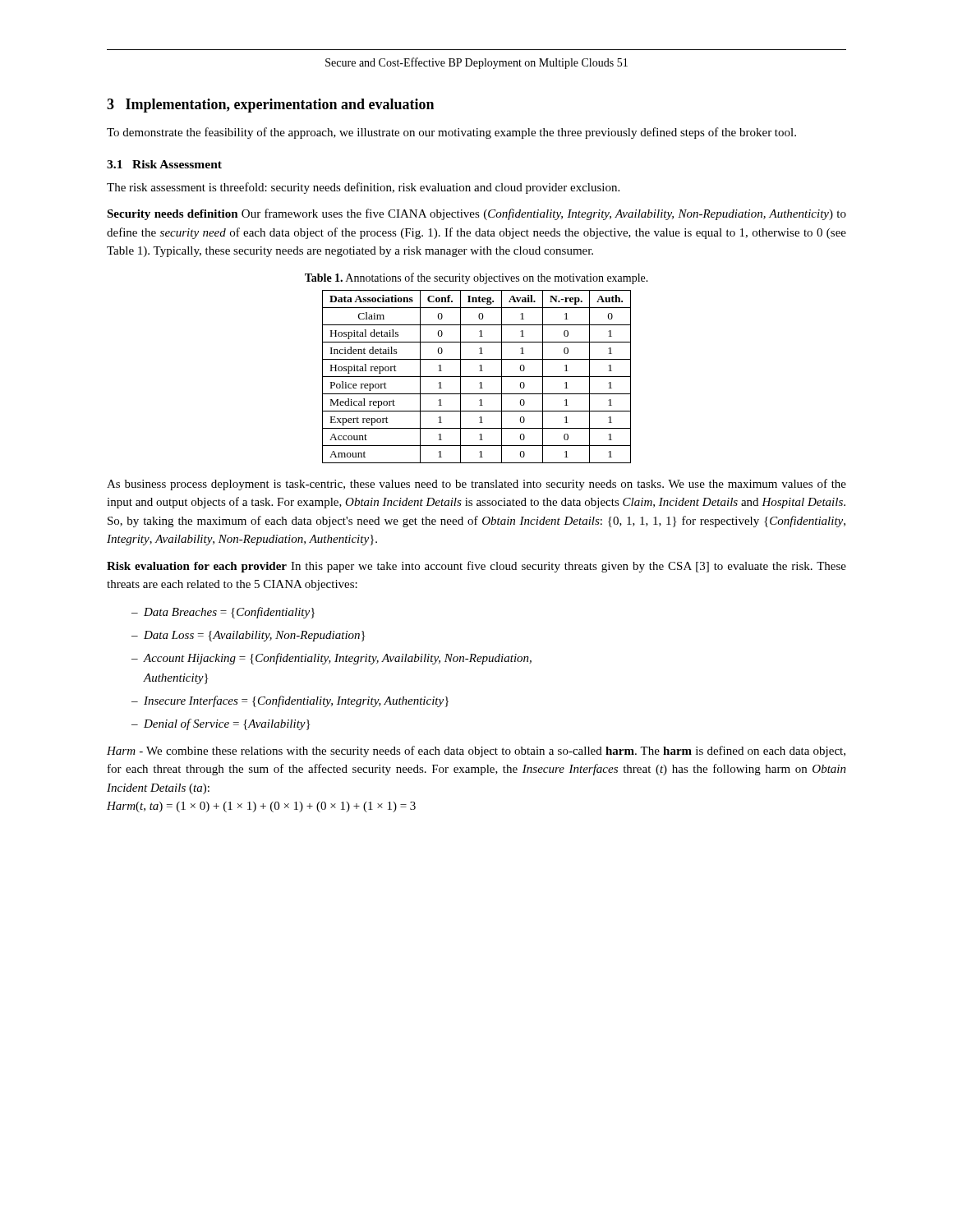Point to "3.1 Risk Assessment"
953x1232 pixels.
164,163
